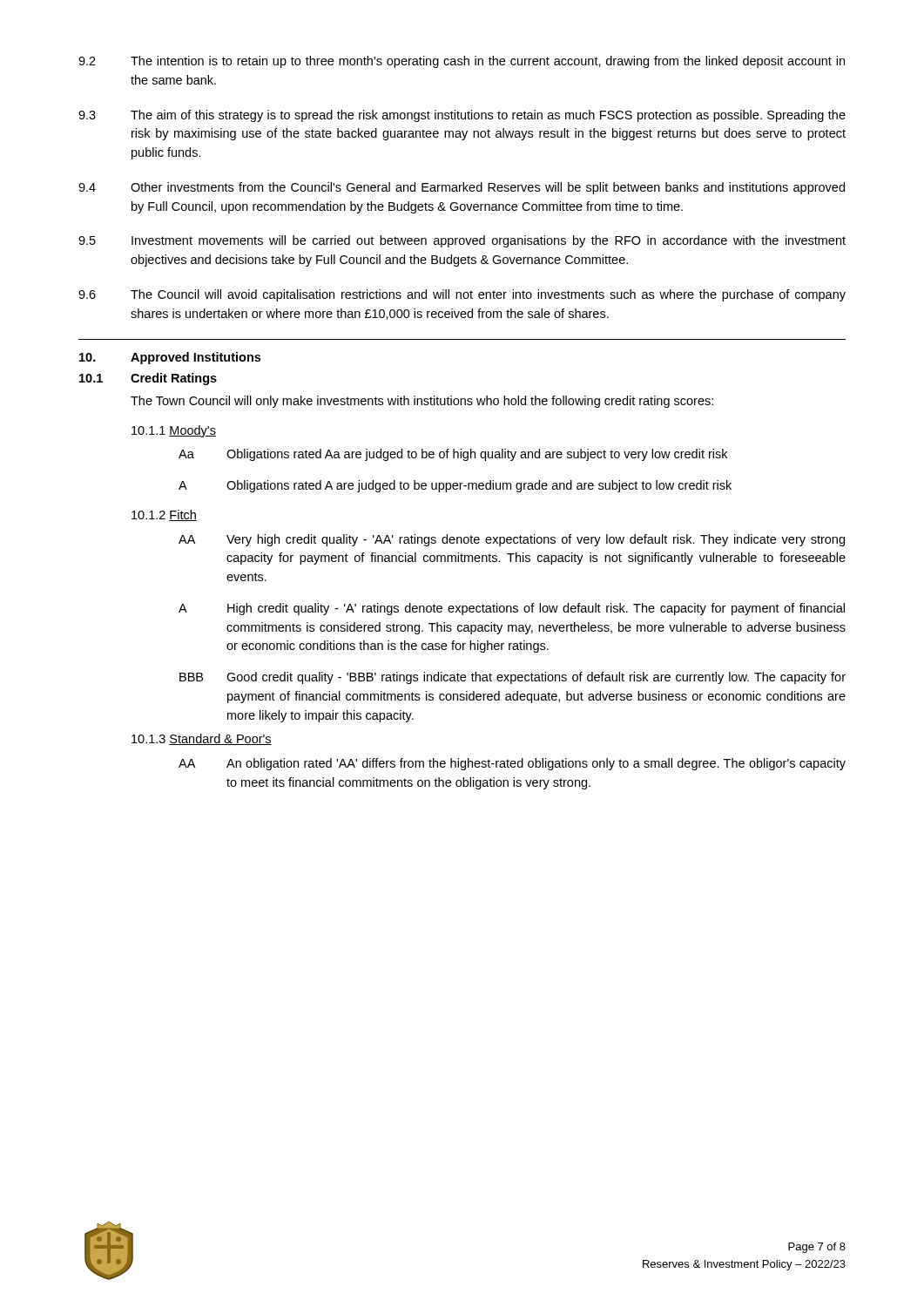Select the list item with the text "9.5 Investment movements will be carried out between"

(462, 251)
